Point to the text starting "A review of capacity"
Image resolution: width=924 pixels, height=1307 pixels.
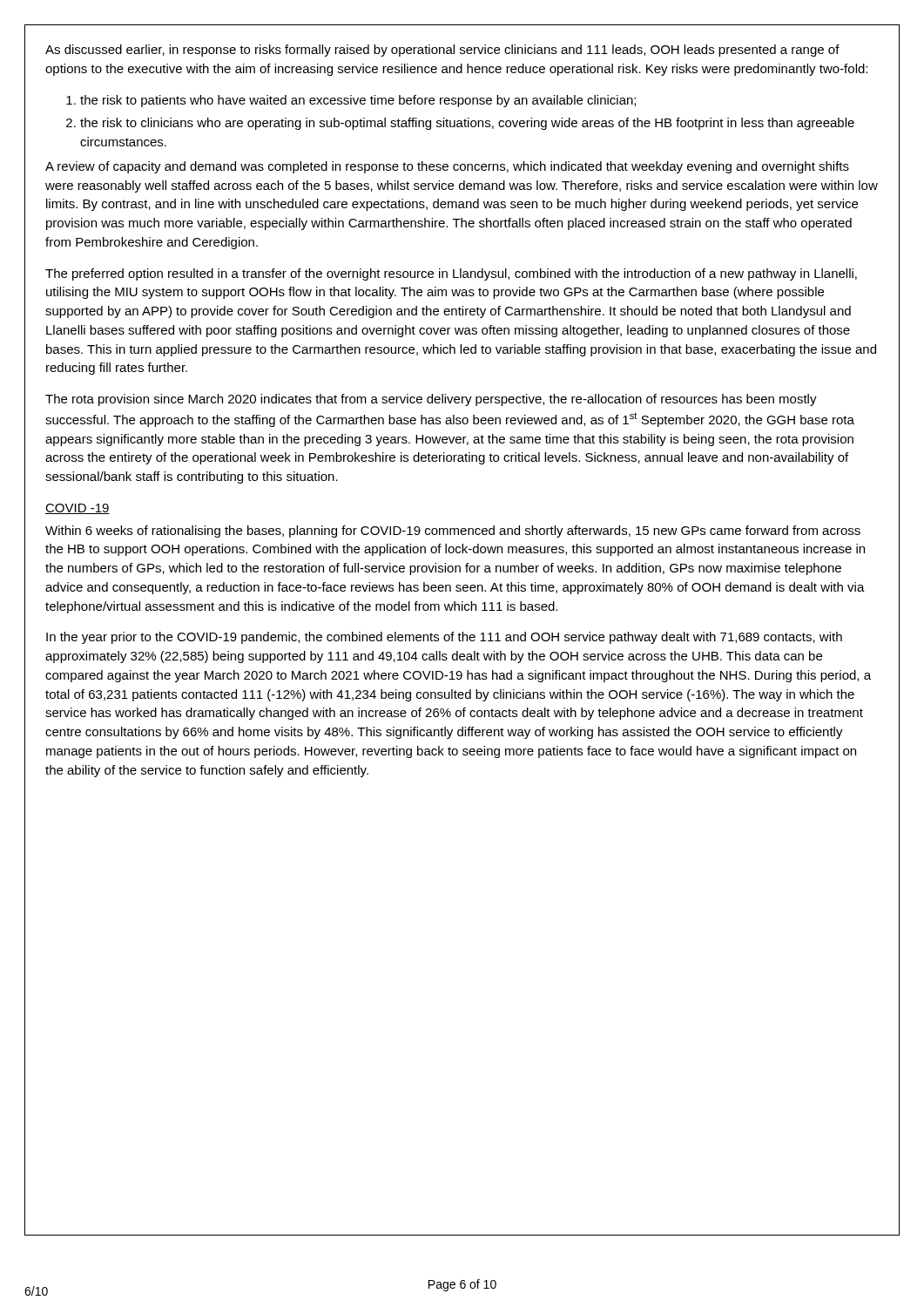(x=461, y=204)
